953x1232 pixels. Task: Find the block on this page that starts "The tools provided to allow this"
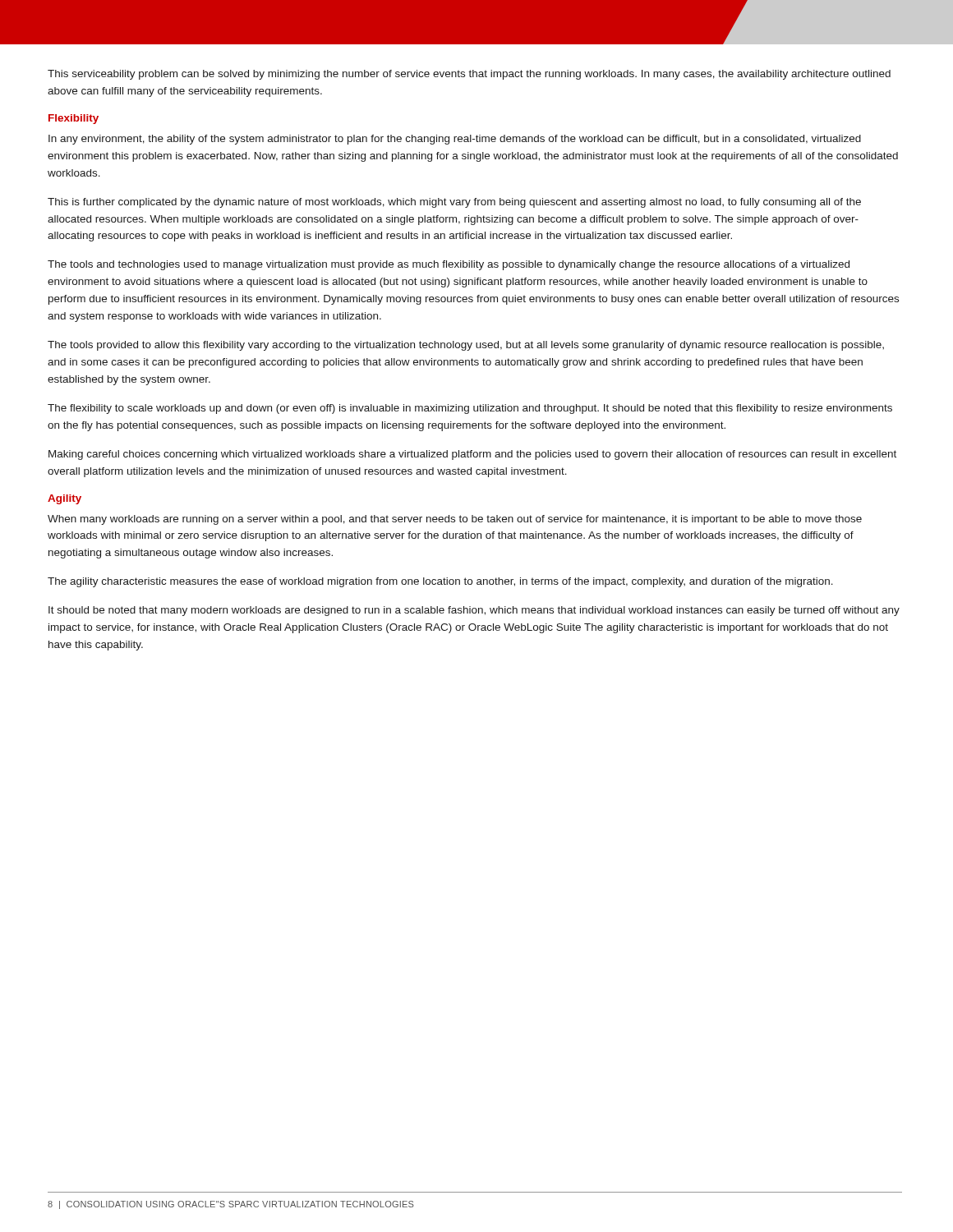tap(466, 362)
